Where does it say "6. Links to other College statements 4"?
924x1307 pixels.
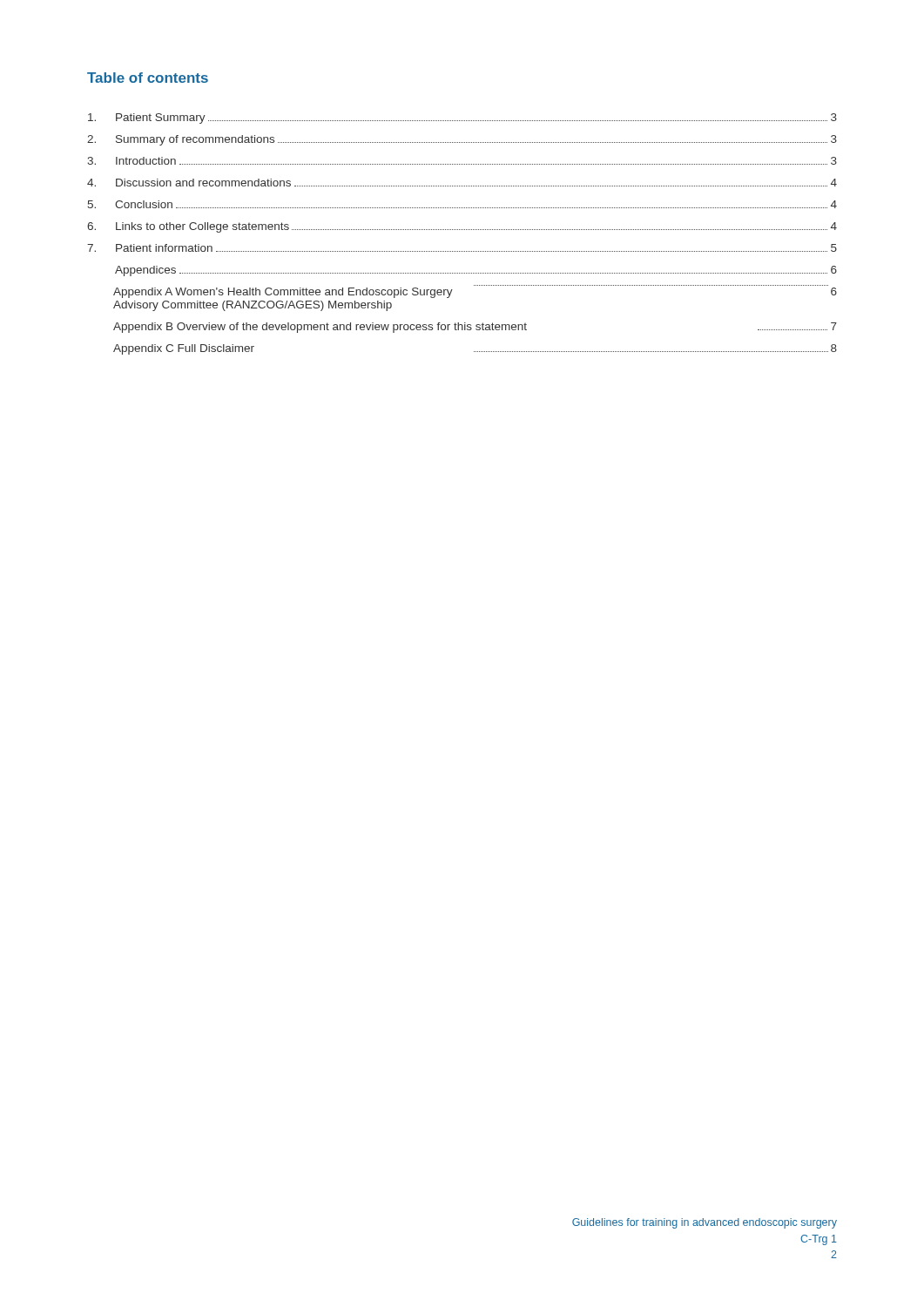462,226
